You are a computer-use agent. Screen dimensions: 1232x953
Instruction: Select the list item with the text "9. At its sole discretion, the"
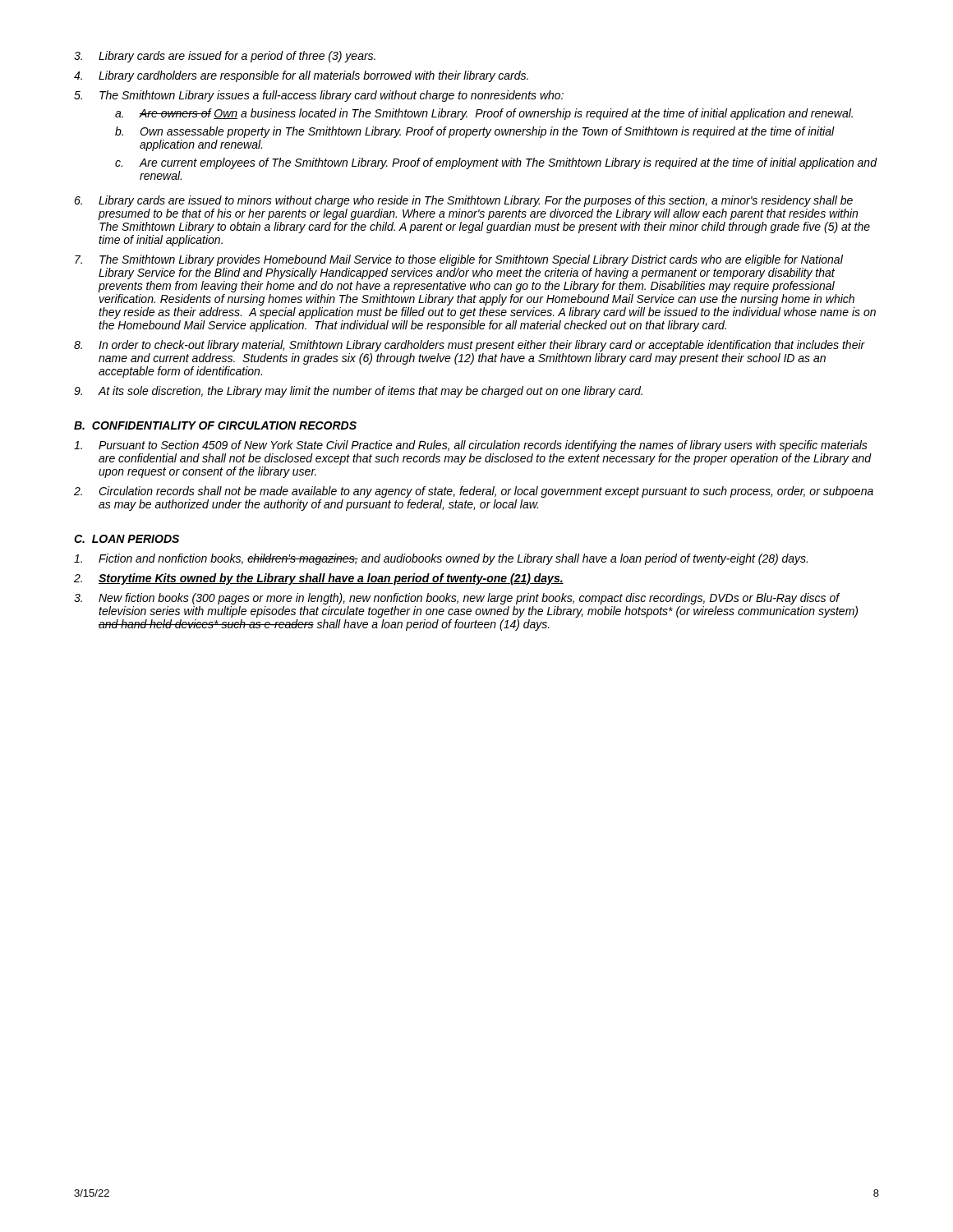coord(476,391)
